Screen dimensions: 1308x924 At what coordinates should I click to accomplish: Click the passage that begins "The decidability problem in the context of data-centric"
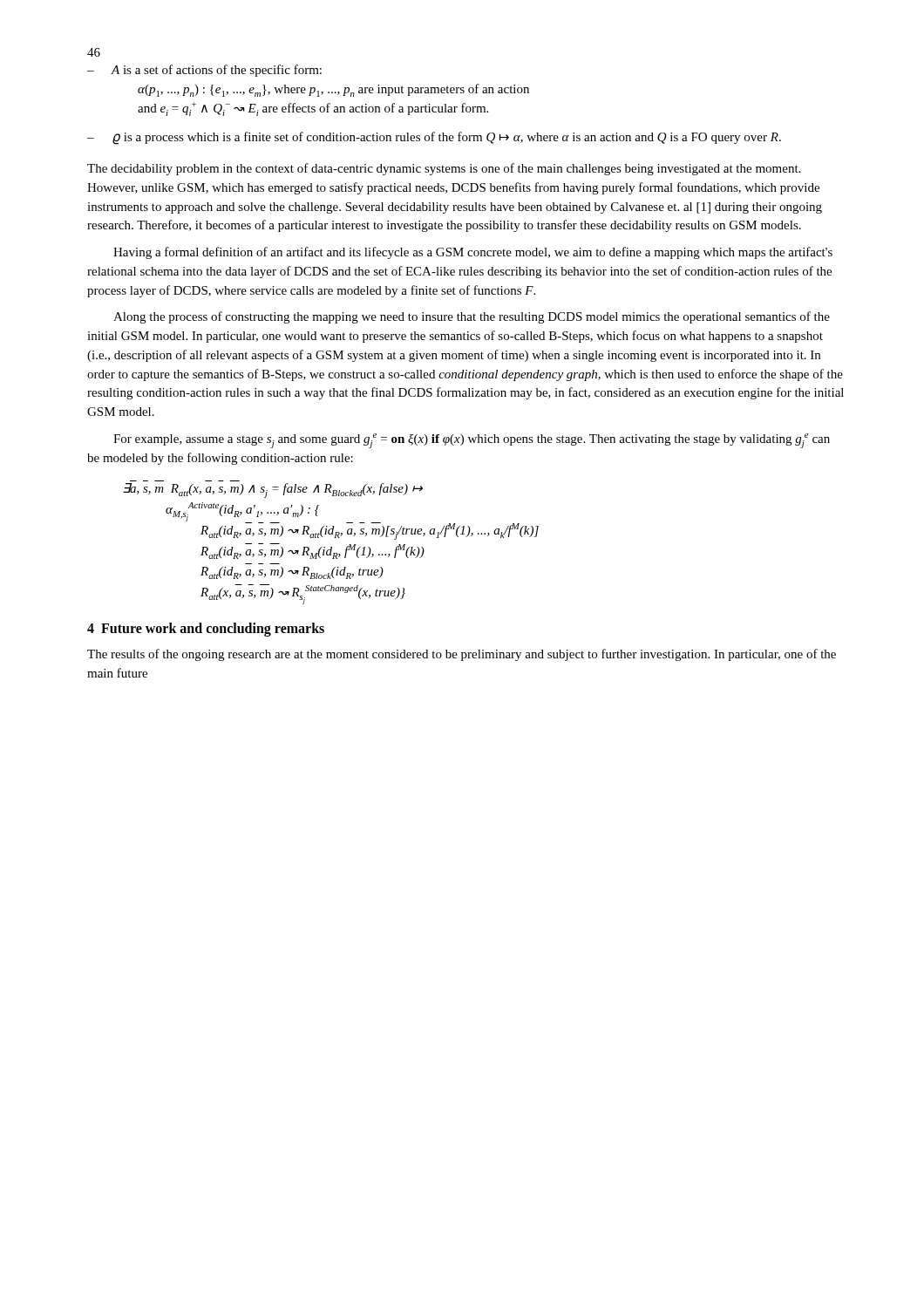(x=455, y=197)
